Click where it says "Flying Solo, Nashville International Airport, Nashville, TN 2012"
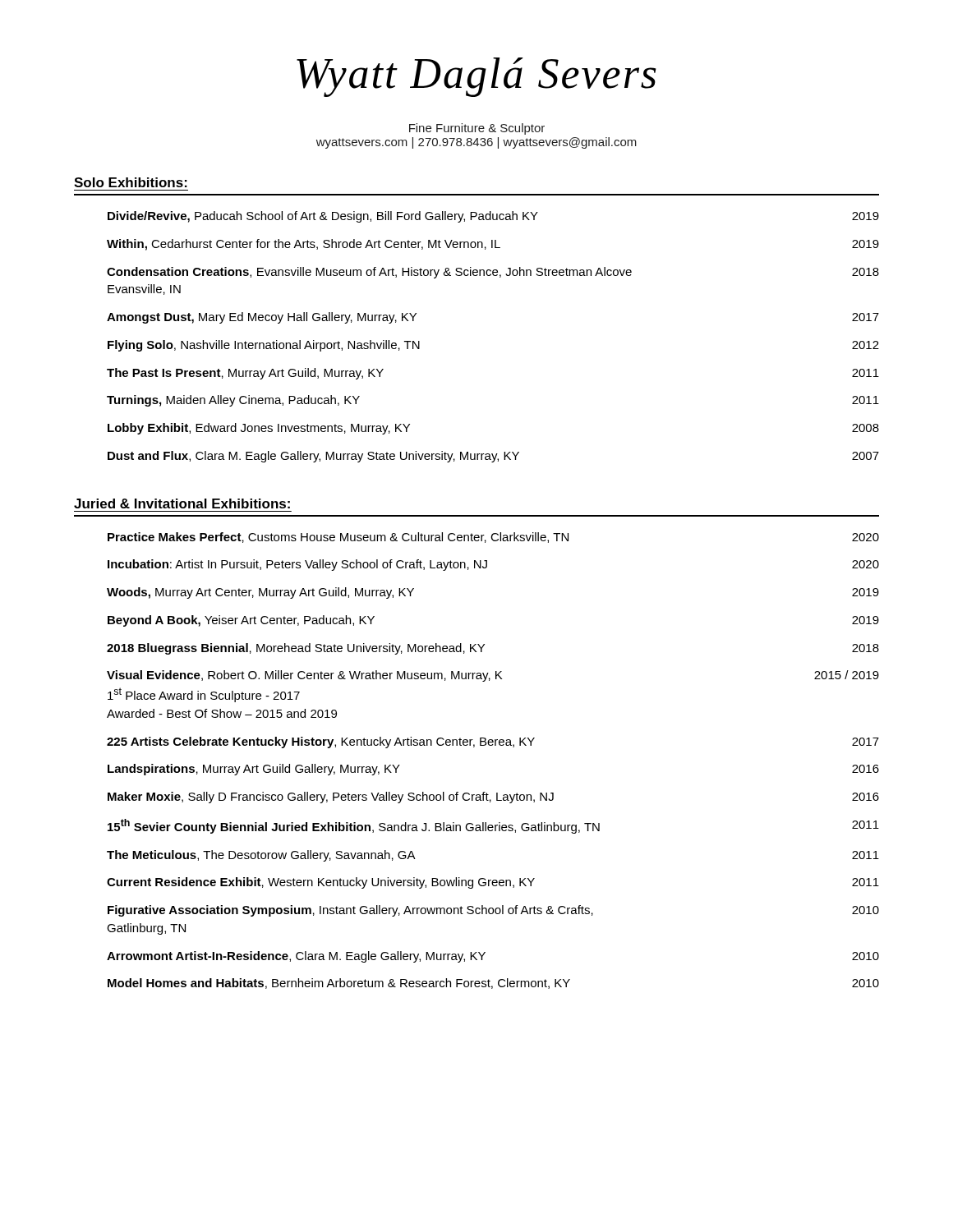Viewport: 953px width, 1232px height. tap(260, 345)
